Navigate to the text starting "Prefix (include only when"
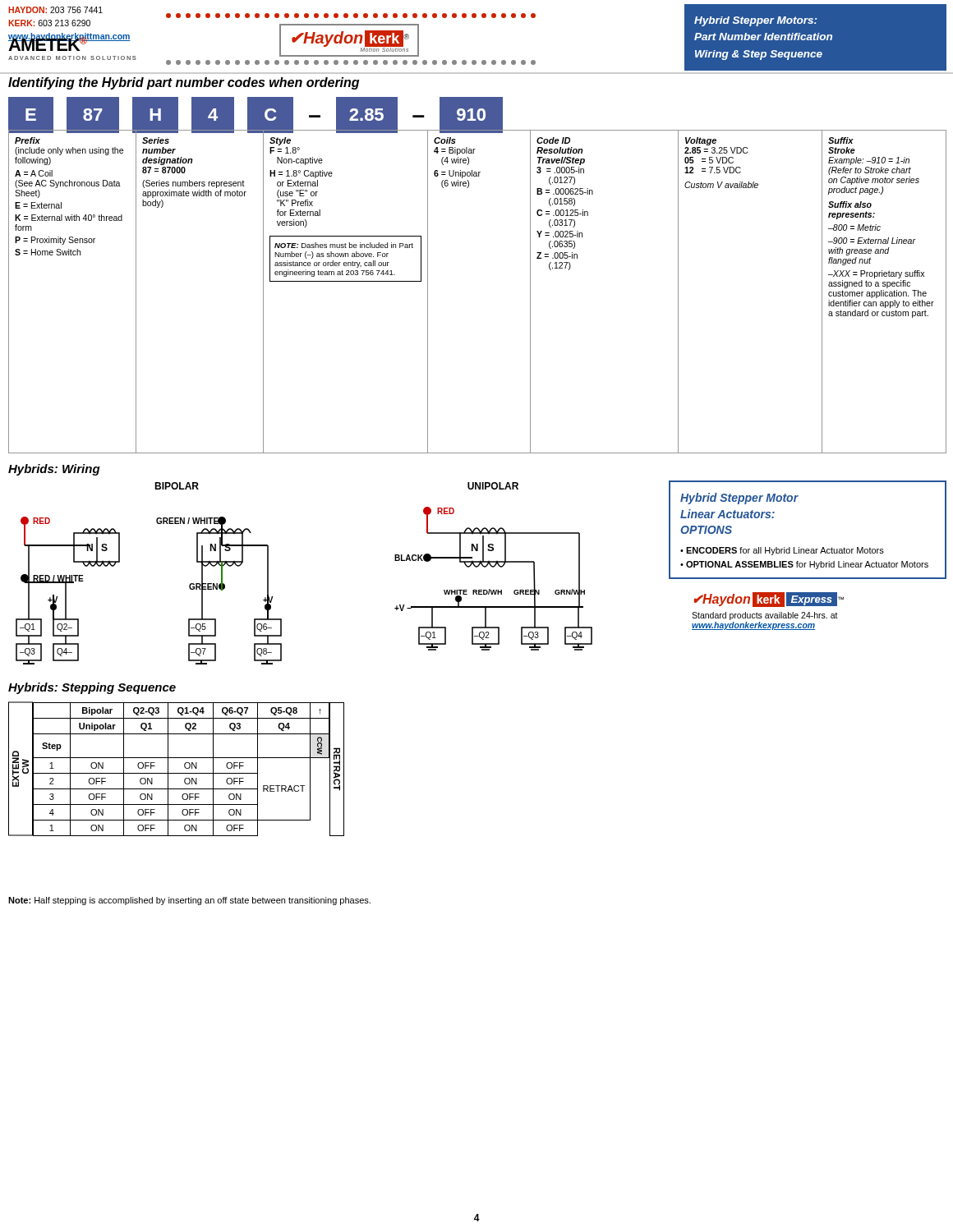 [x=72, y=196]
